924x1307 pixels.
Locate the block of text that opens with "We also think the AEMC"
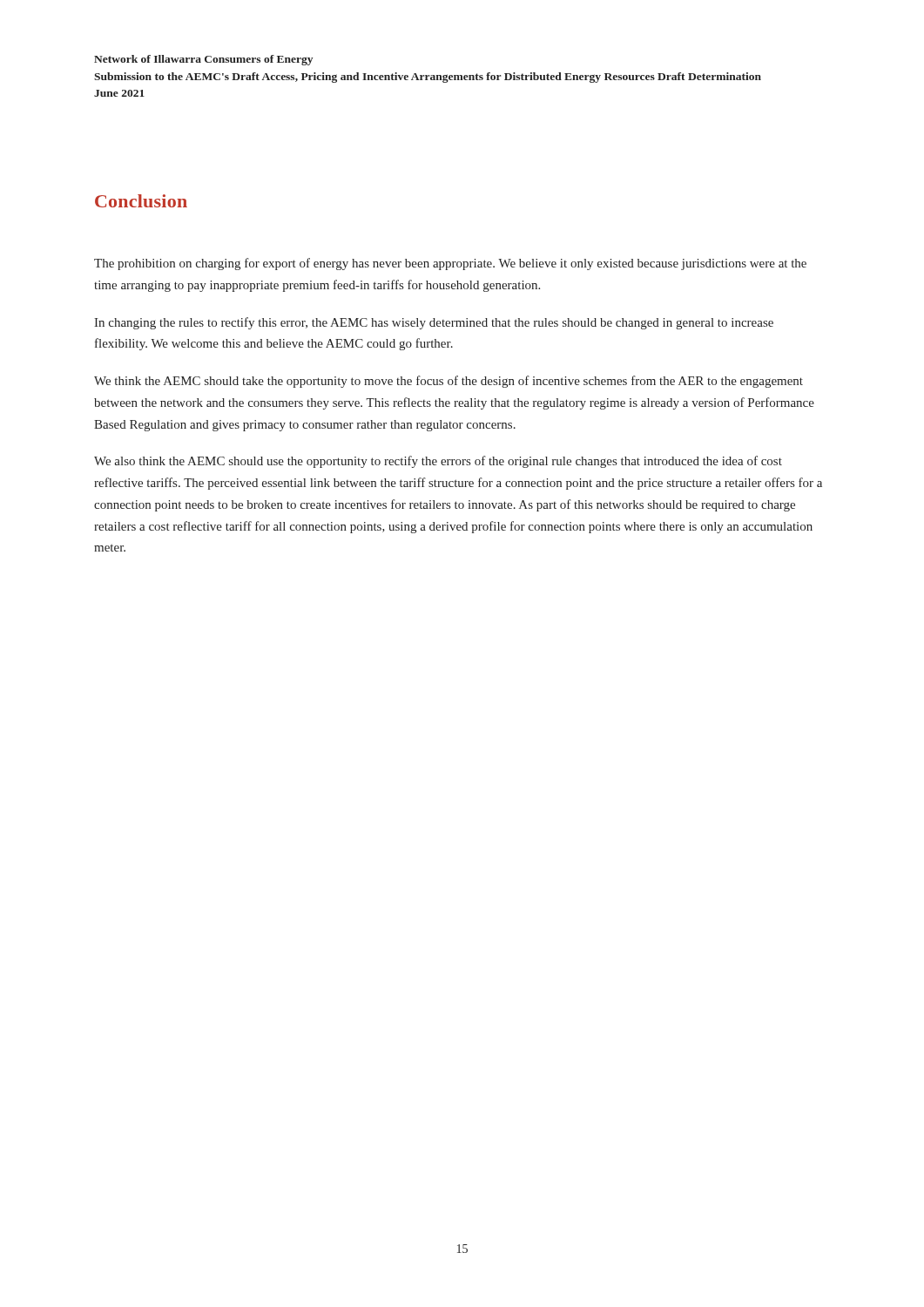458,504
